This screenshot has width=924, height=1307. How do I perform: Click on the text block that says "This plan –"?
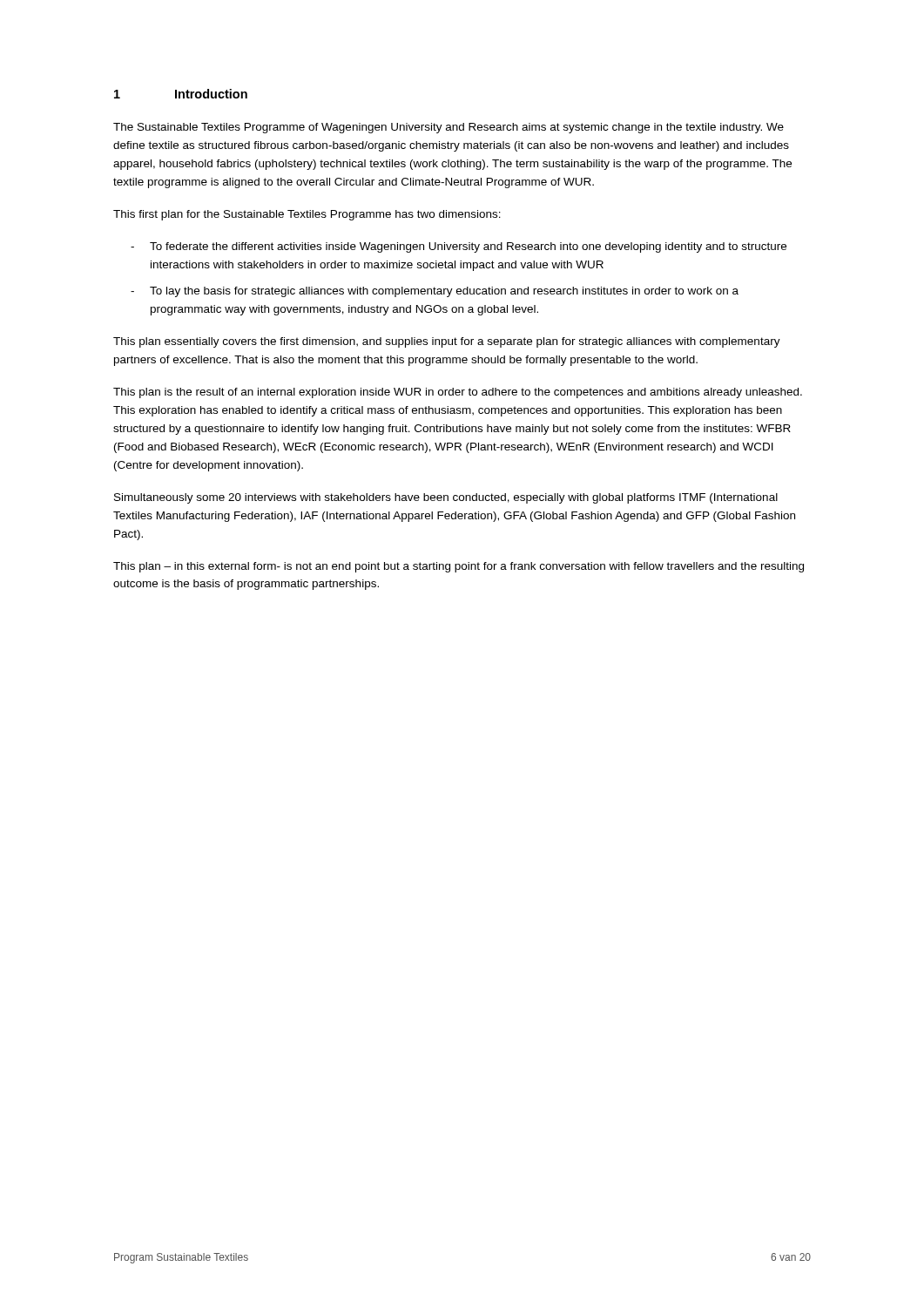coord(459,575)
